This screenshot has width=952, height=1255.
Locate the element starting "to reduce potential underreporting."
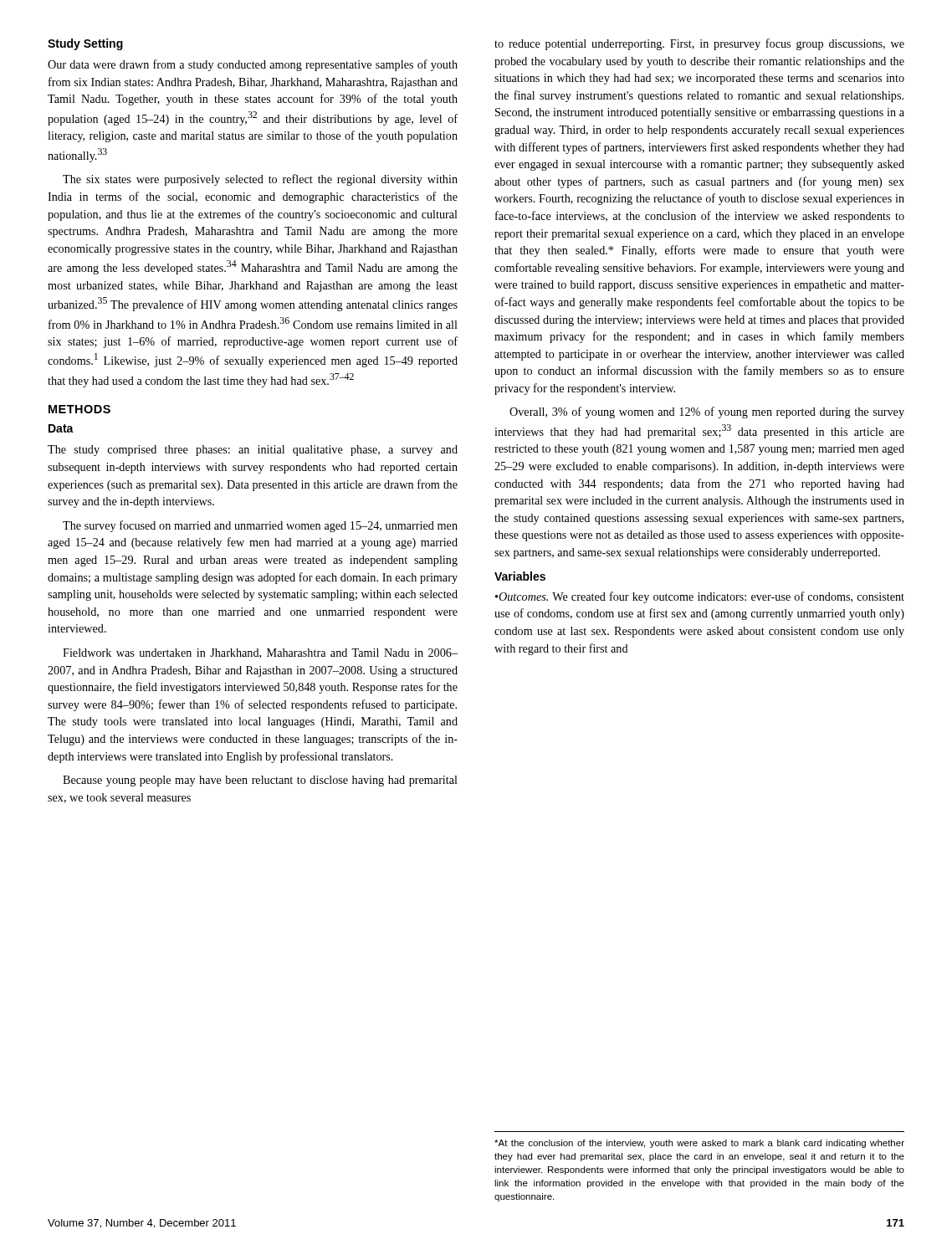click(x=699, y=216)
